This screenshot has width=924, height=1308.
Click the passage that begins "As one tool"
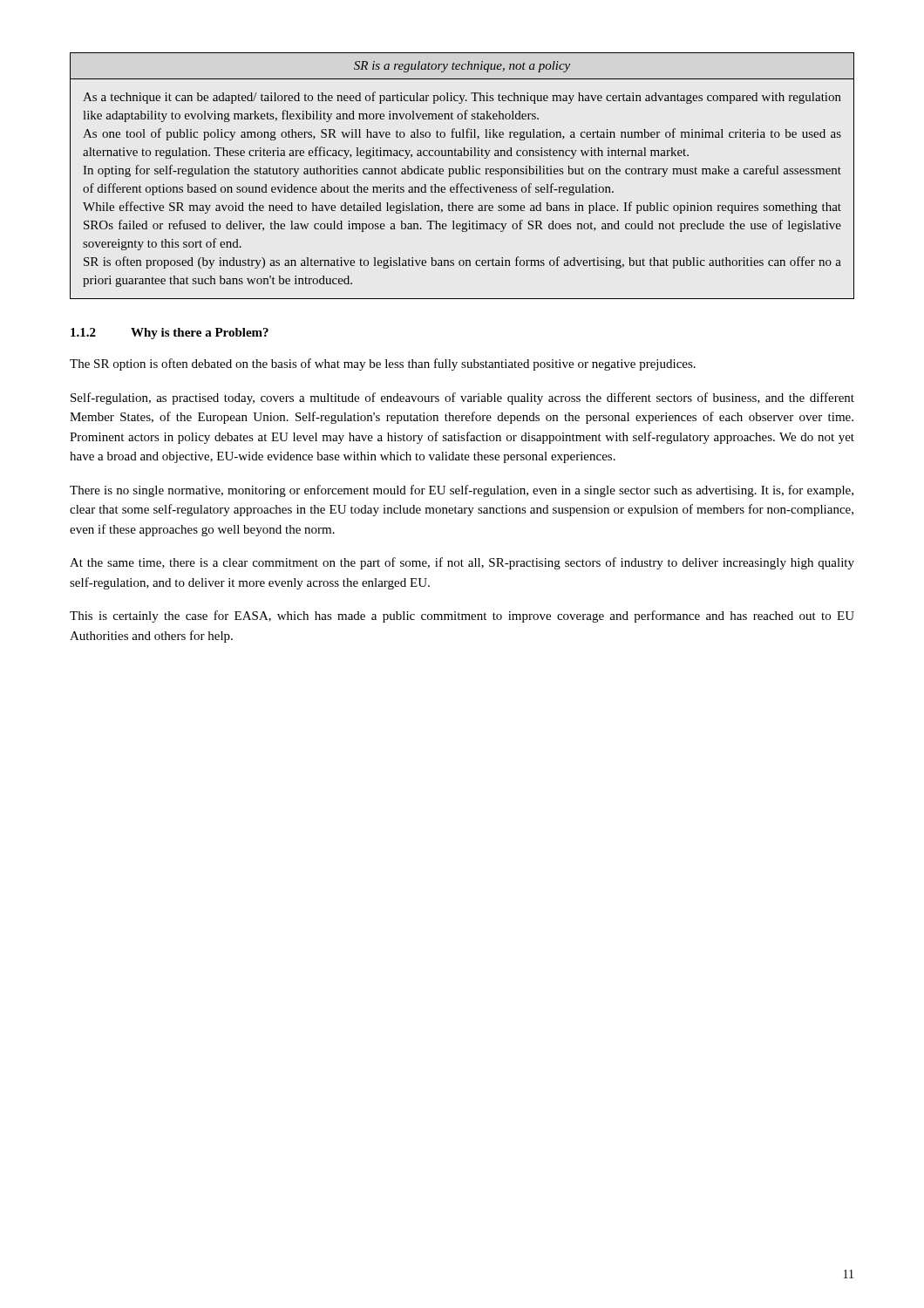462,143
